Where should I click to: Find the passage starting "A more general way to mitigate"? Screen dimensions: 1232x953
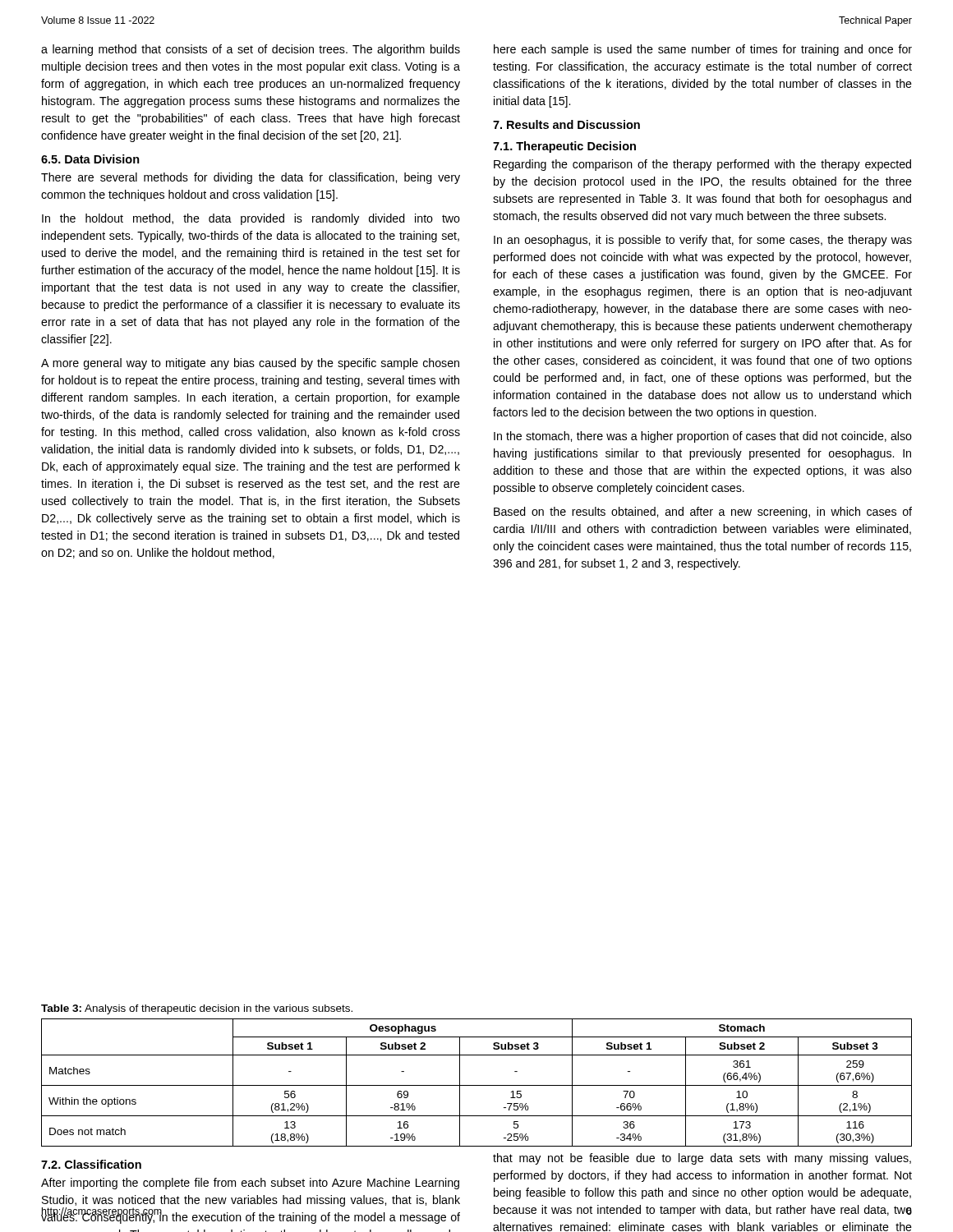coord(251,458)
